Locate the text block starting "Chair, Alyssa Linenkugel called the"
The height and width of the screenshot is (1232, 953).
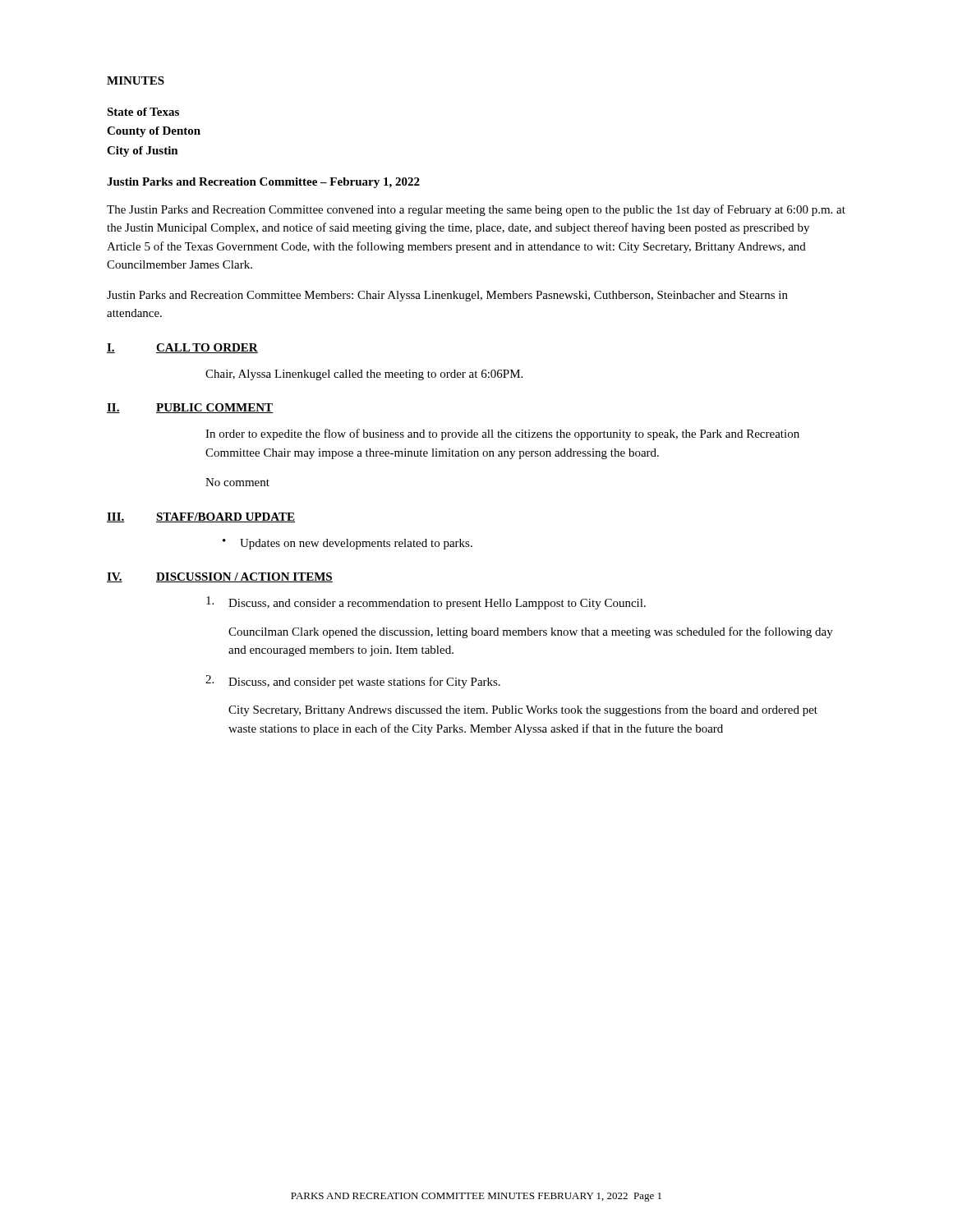point(364,373)
